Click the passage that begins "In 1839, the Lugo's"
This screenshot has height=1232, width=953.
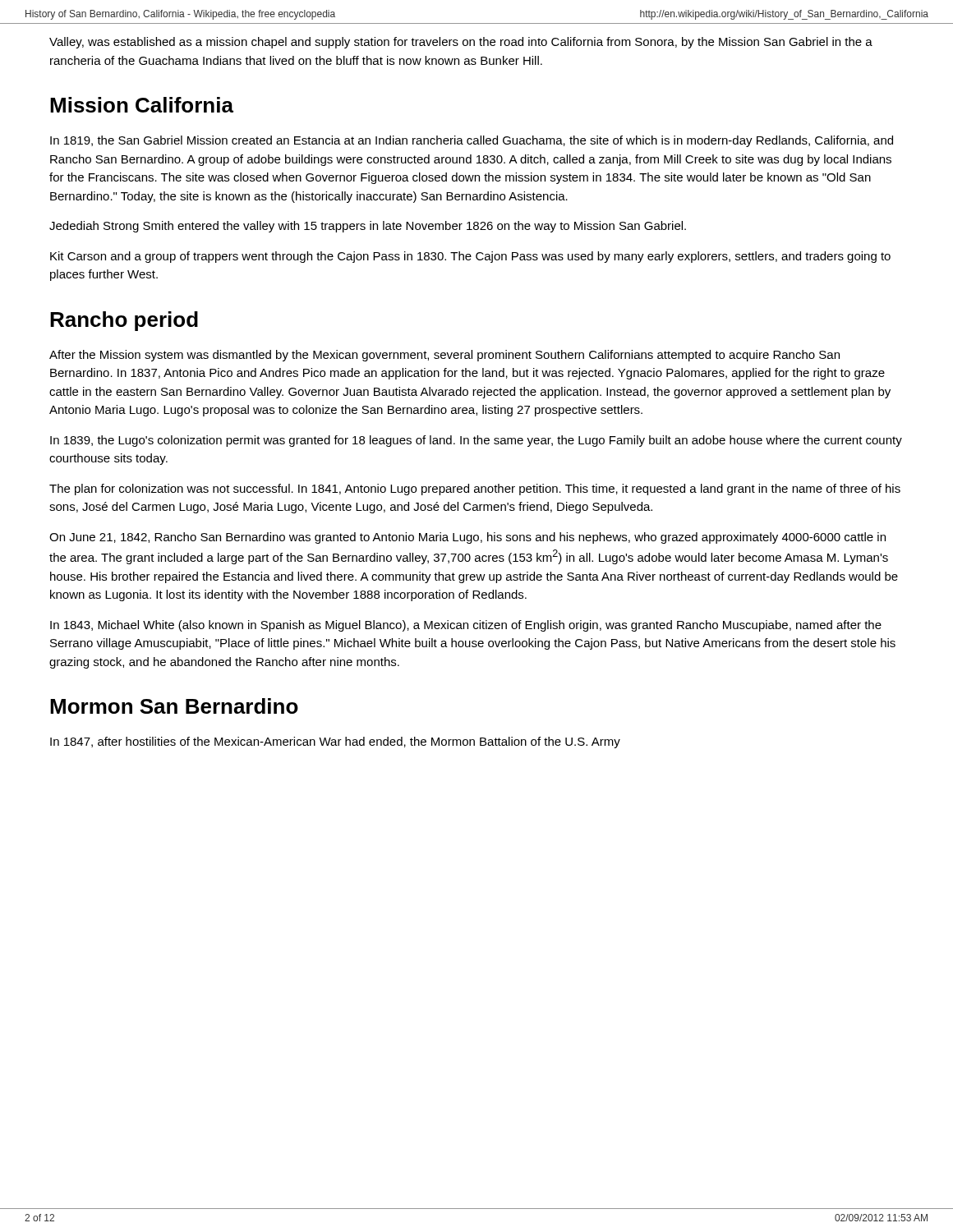pos(476,449)
